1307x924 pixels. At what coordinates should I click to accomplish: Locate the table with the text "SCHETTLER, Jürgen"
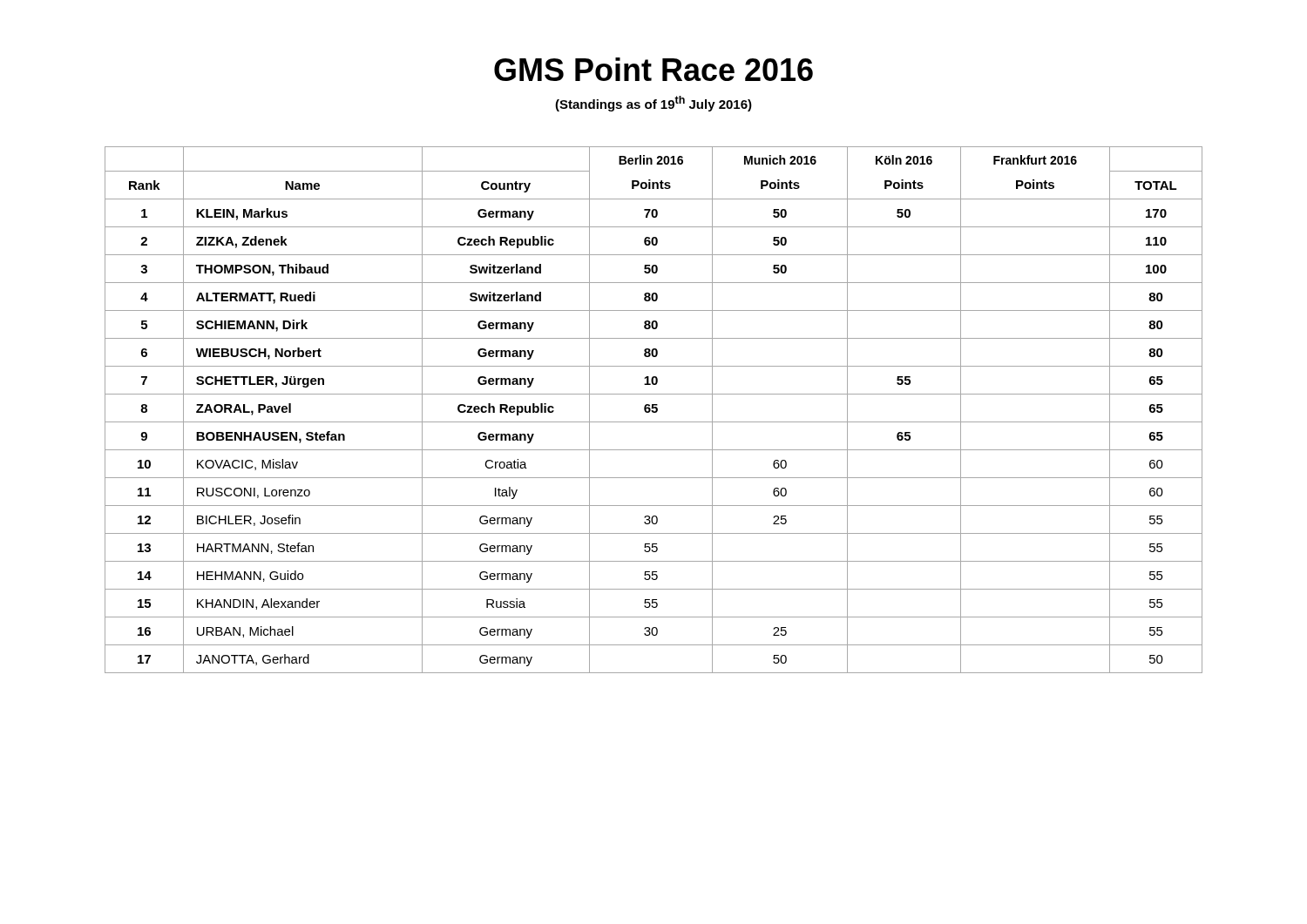point(654,410)
